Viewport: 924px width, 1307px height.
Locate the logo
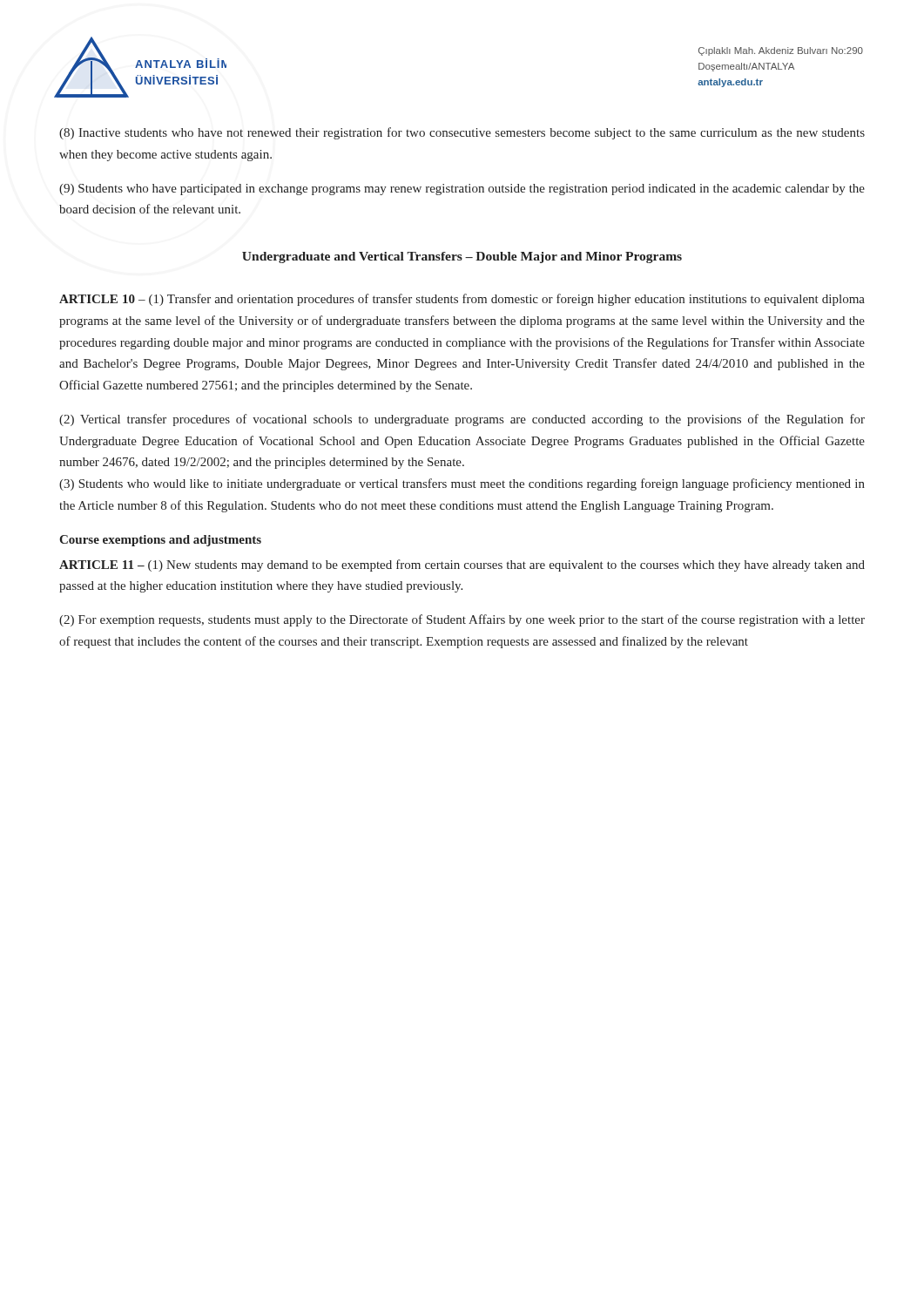coord(144,76)
